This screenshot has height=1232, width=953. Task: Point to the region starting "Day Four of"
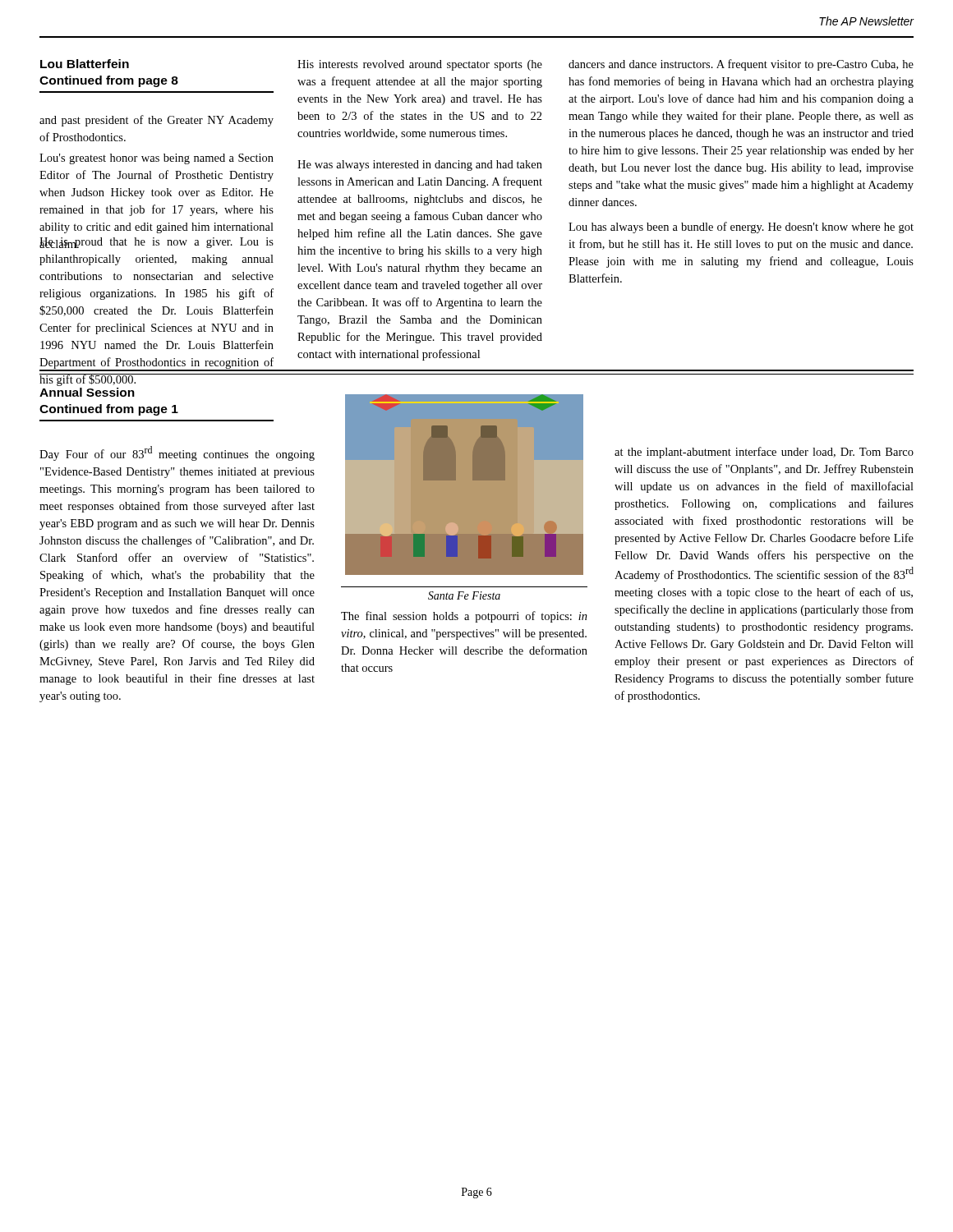click(177, 573)
